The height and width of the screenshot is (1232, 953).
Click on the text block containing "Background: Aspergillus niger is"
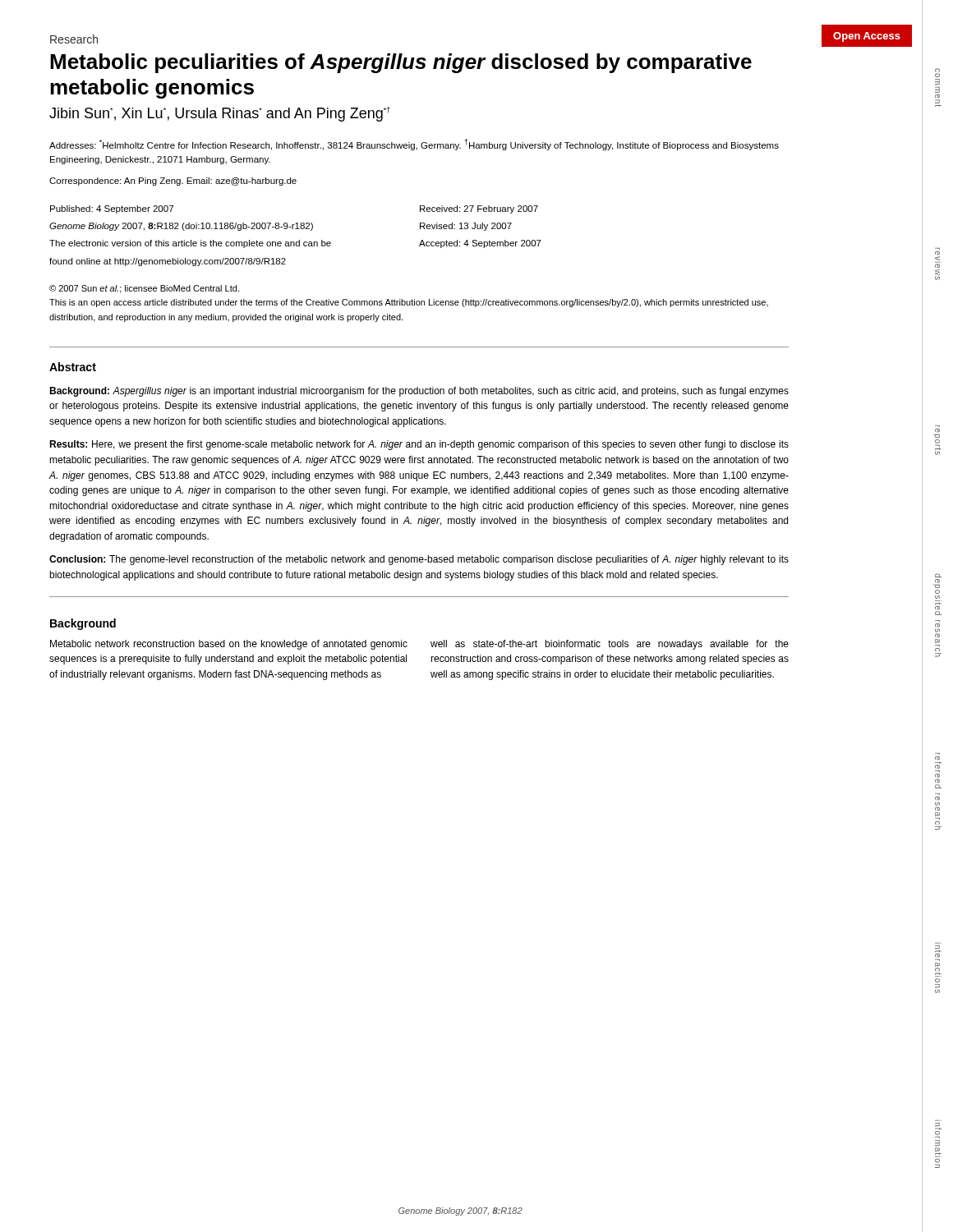tap(419, 406)
